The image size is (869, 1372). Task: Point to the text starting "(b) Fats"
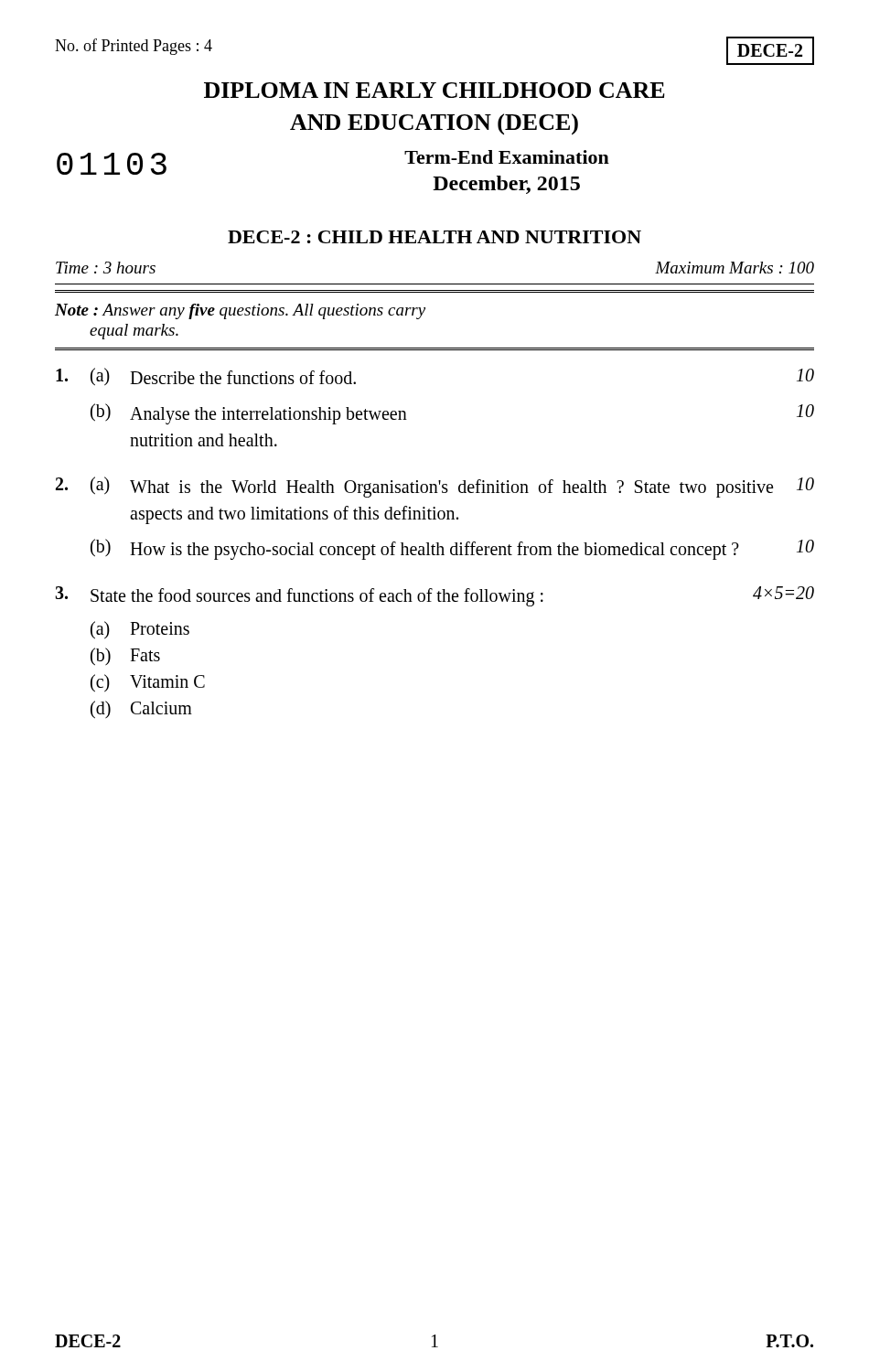pyautogui.click(x=125, y=656)
